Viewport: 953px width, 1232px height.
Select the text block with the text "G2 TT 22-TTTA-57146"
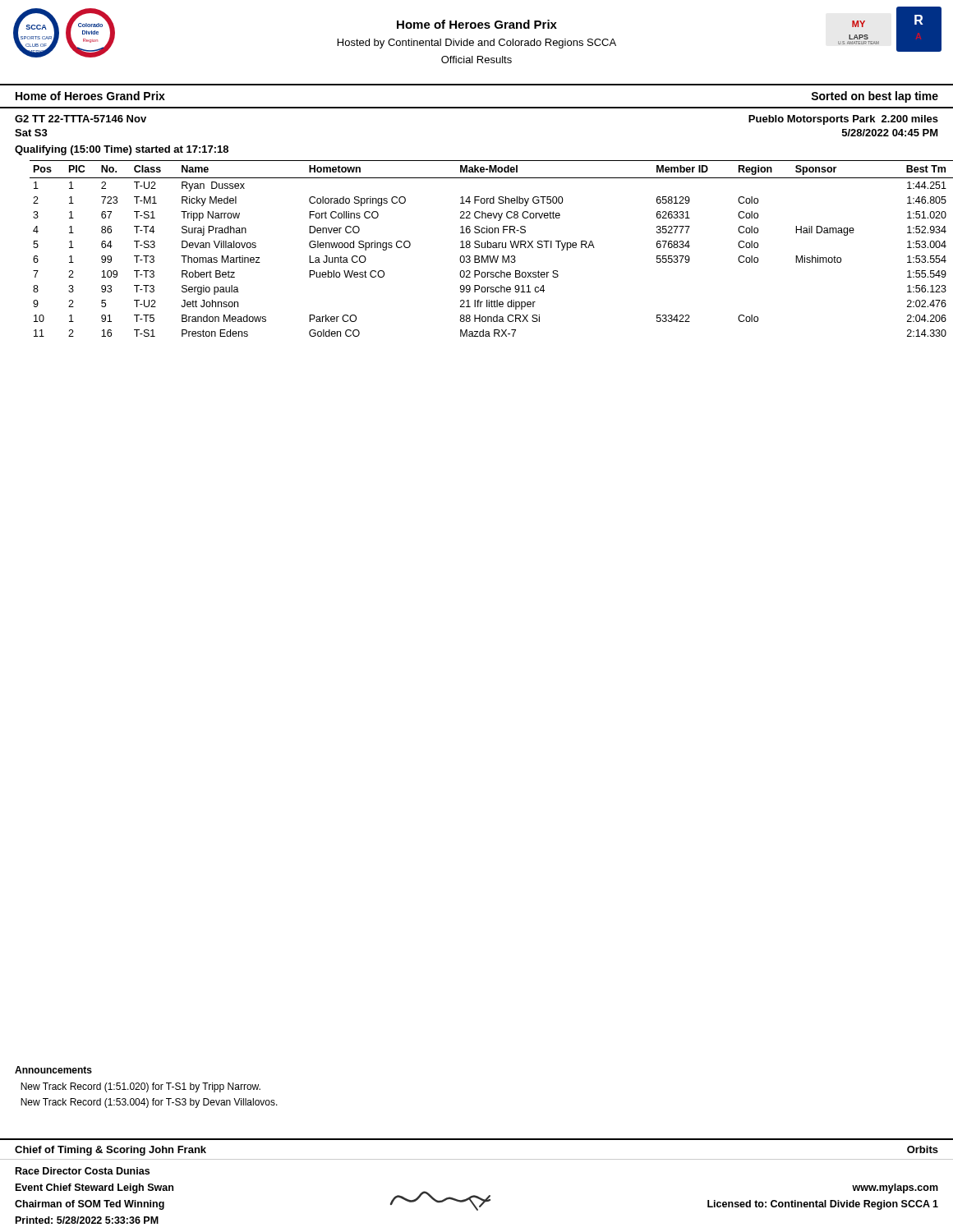[81, 119]
